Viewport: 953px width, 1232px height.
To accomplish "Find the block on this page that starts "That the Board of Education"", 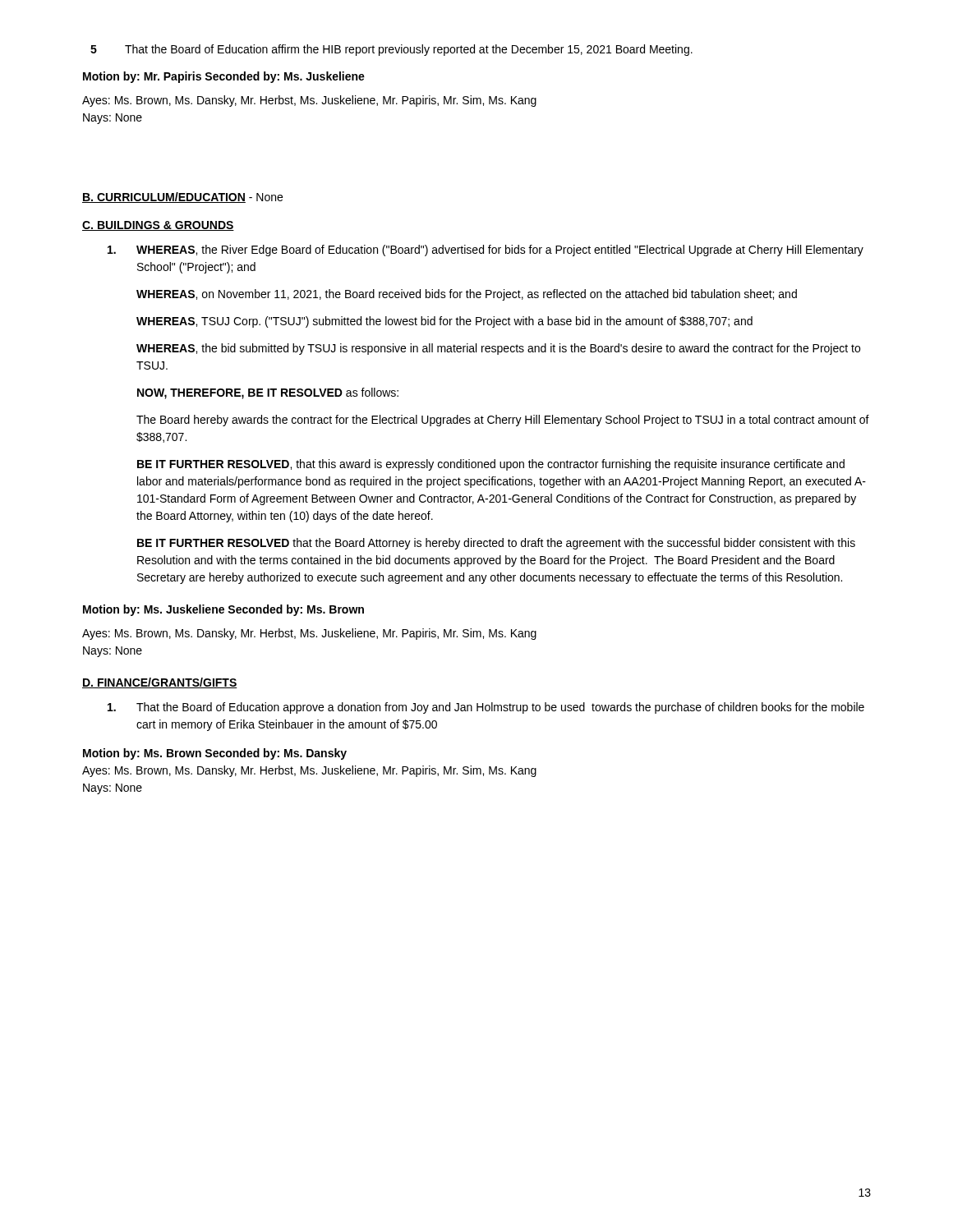I will pyautogui.click(x=489, y=716).
